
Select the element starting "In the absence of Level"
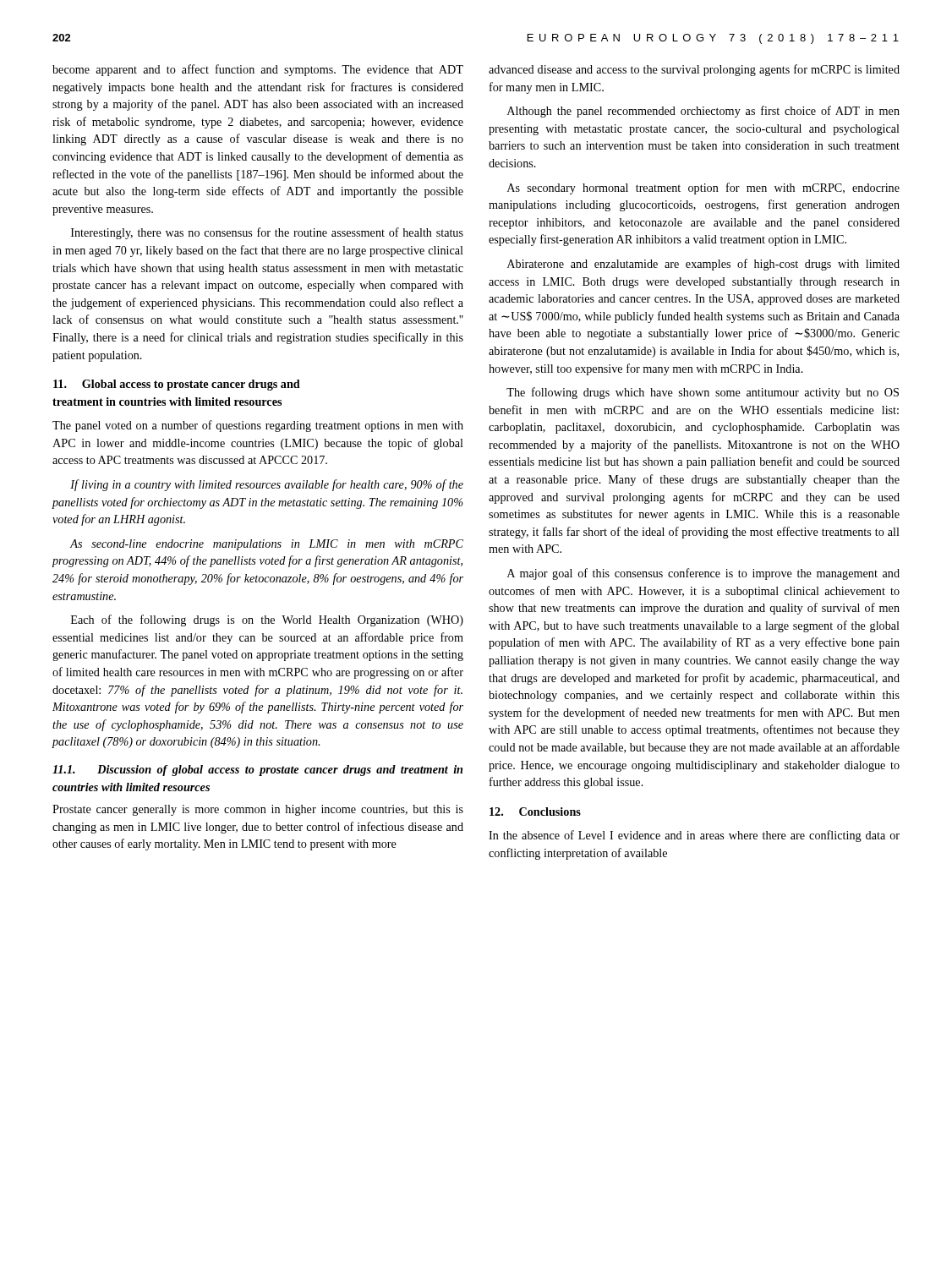click(x=694, y=844)
